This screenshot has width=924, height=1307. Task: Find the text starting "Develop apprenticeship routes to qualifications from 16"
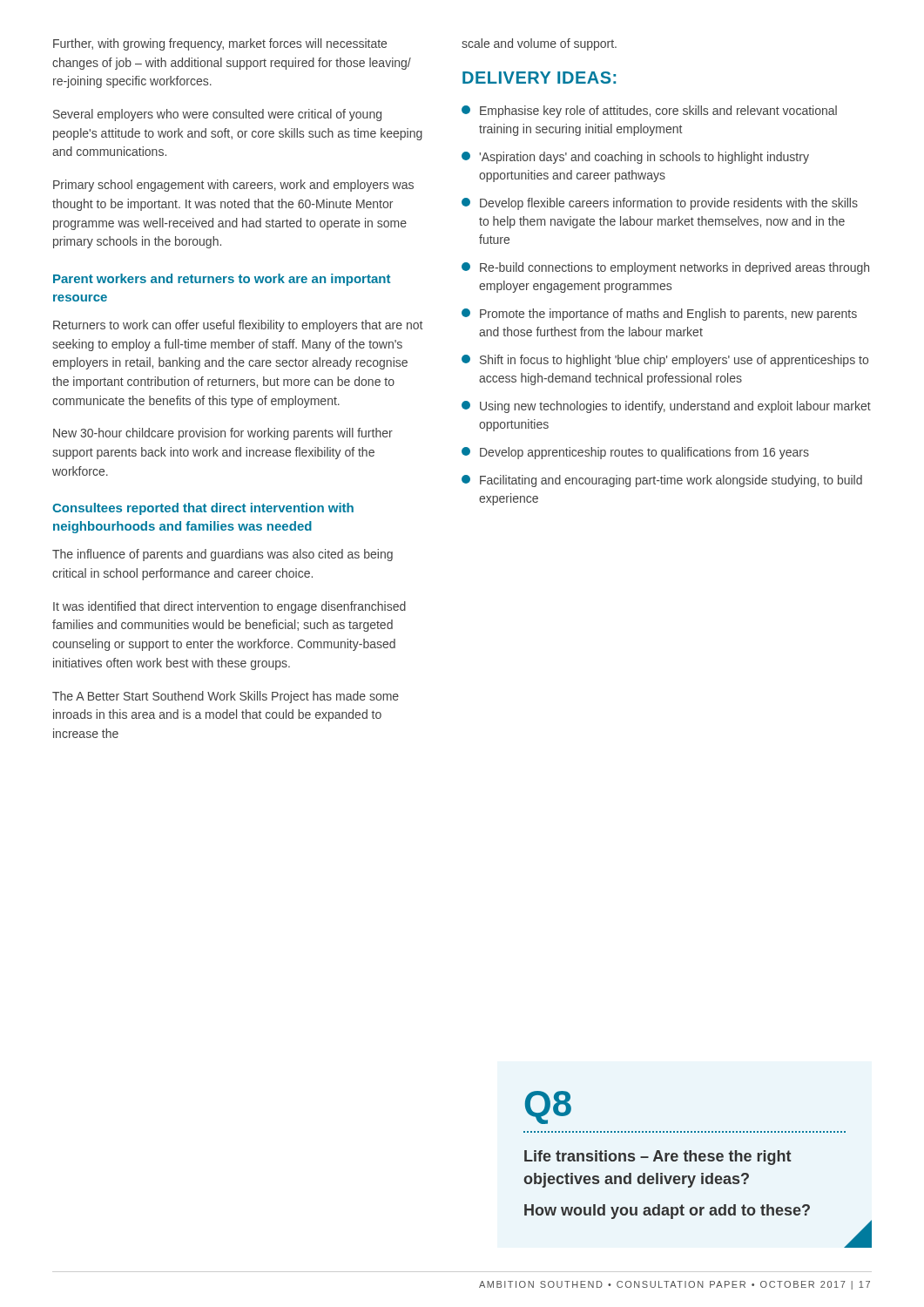click(666, 452)
